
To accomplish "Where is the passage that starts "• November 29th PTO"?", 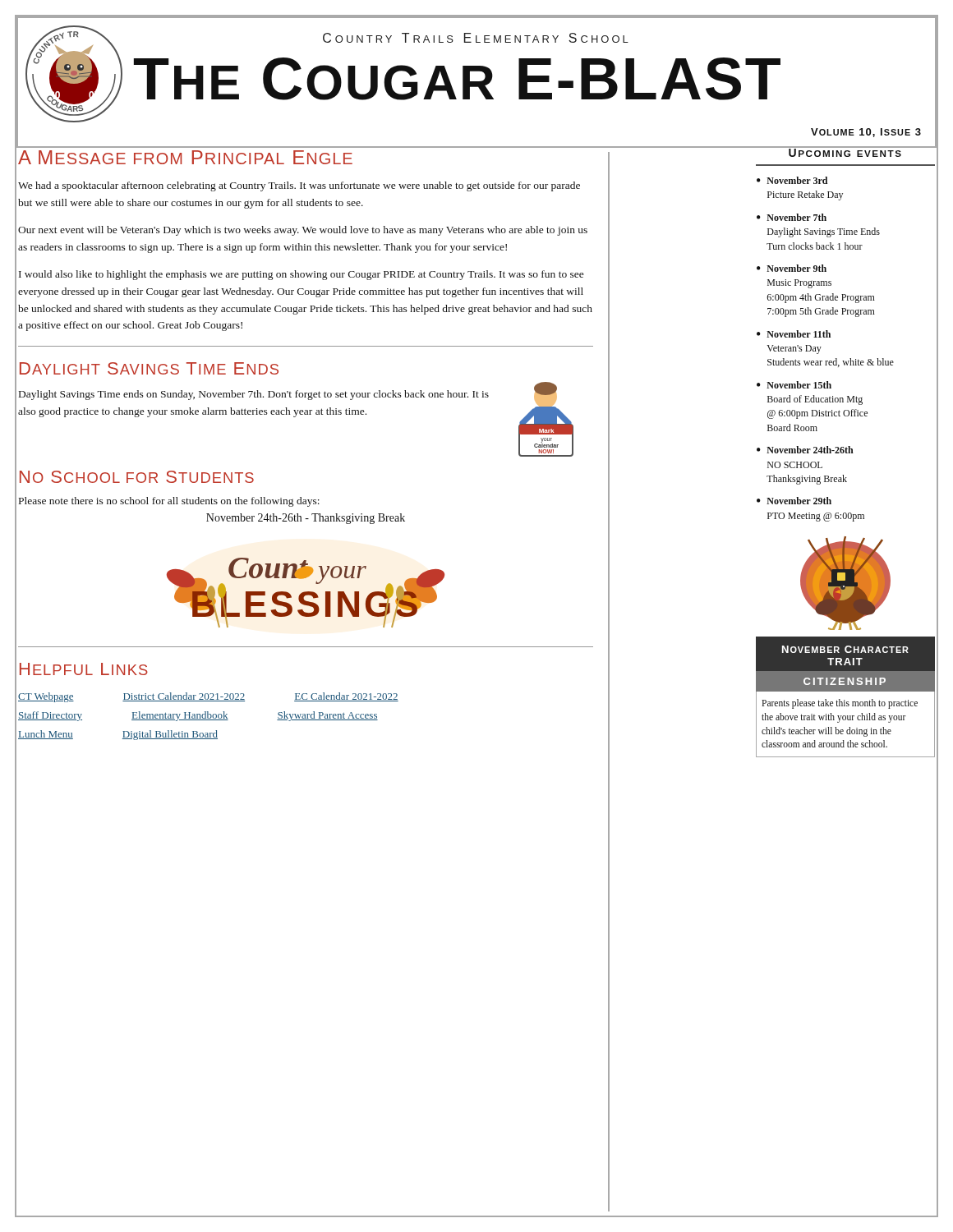I will click(810, 509).
